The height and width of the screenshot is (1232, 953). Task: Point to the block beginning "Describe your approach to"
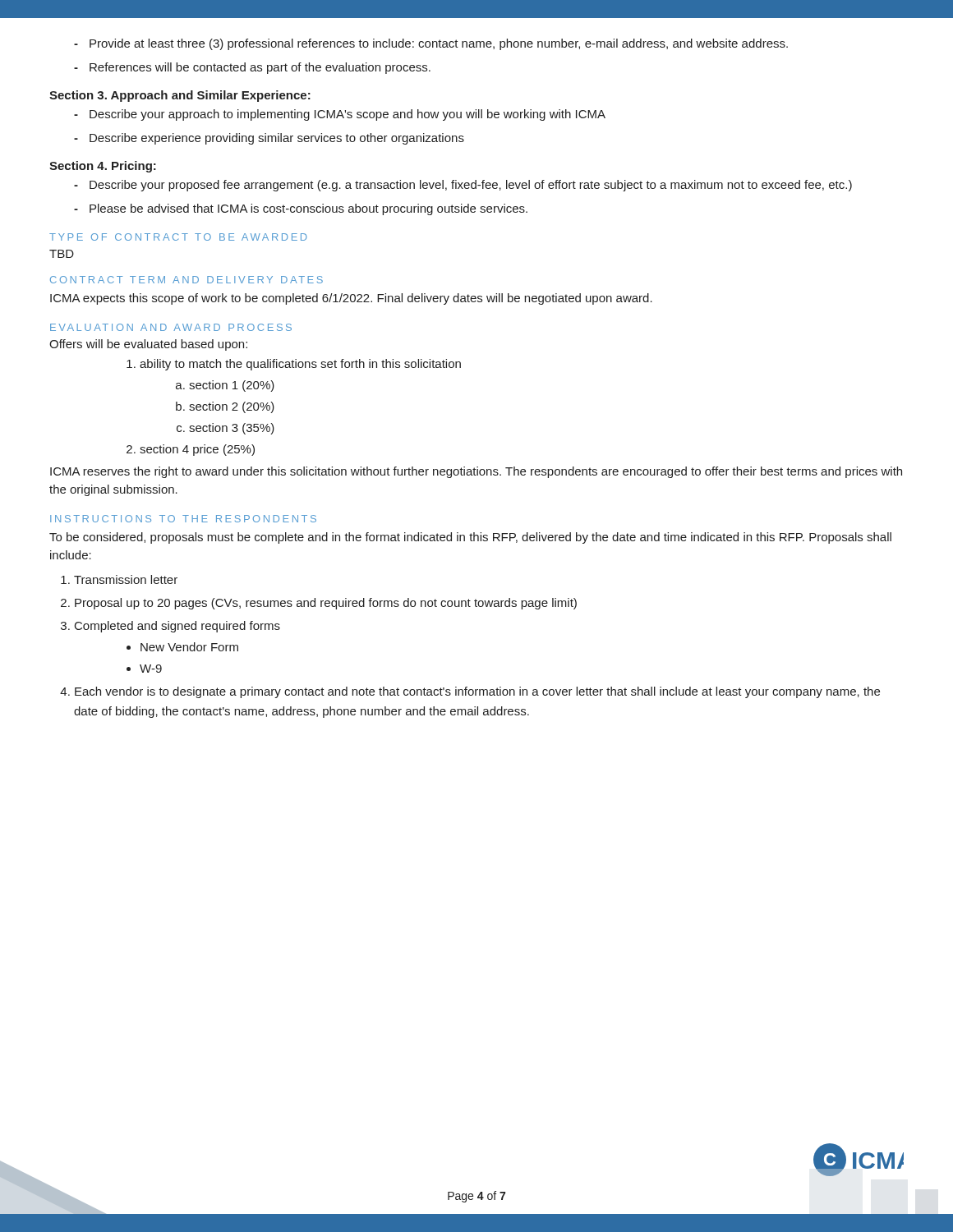489,114
